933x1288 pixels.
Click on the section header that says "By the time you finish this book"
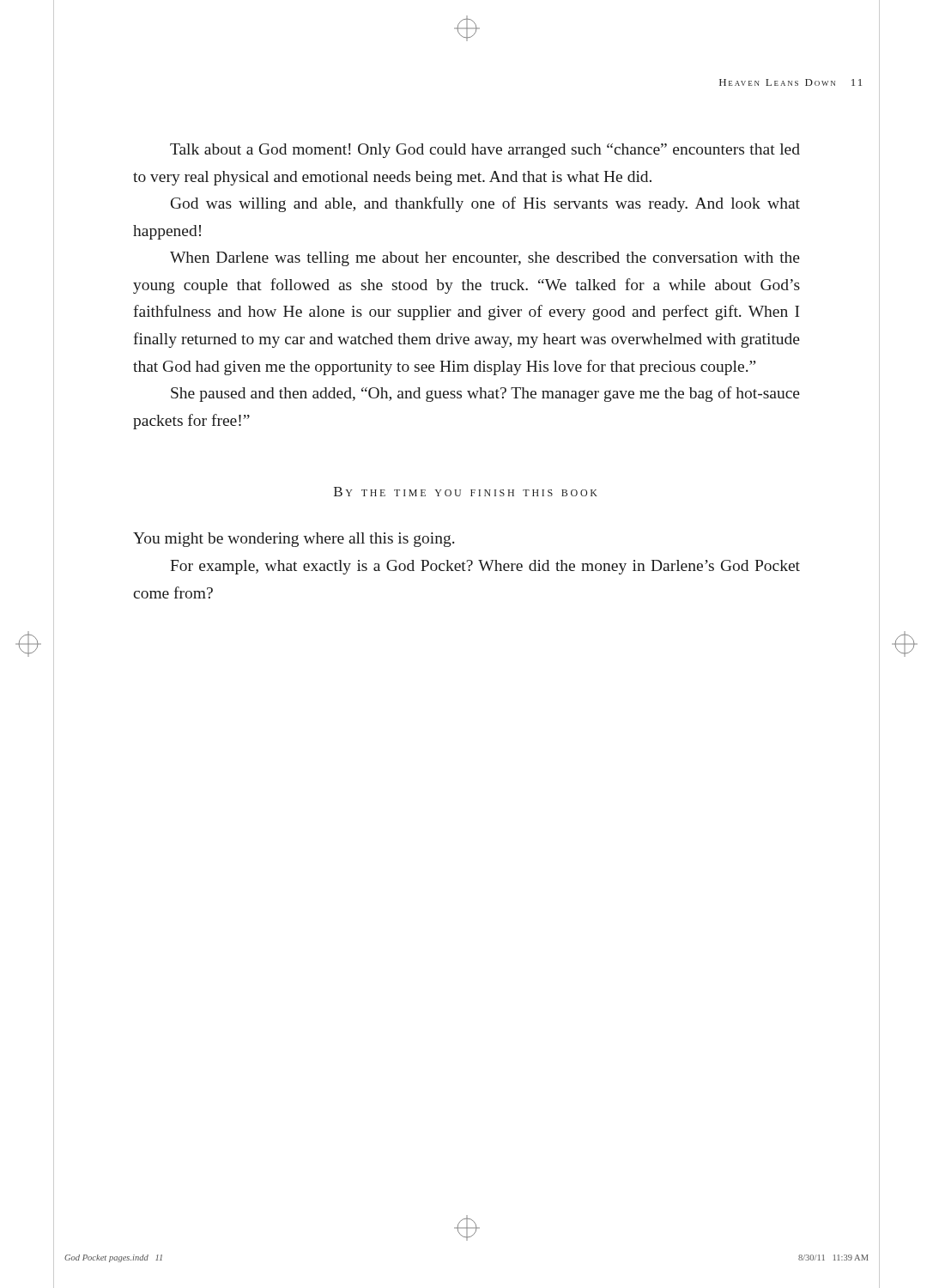tap(466, 492)
